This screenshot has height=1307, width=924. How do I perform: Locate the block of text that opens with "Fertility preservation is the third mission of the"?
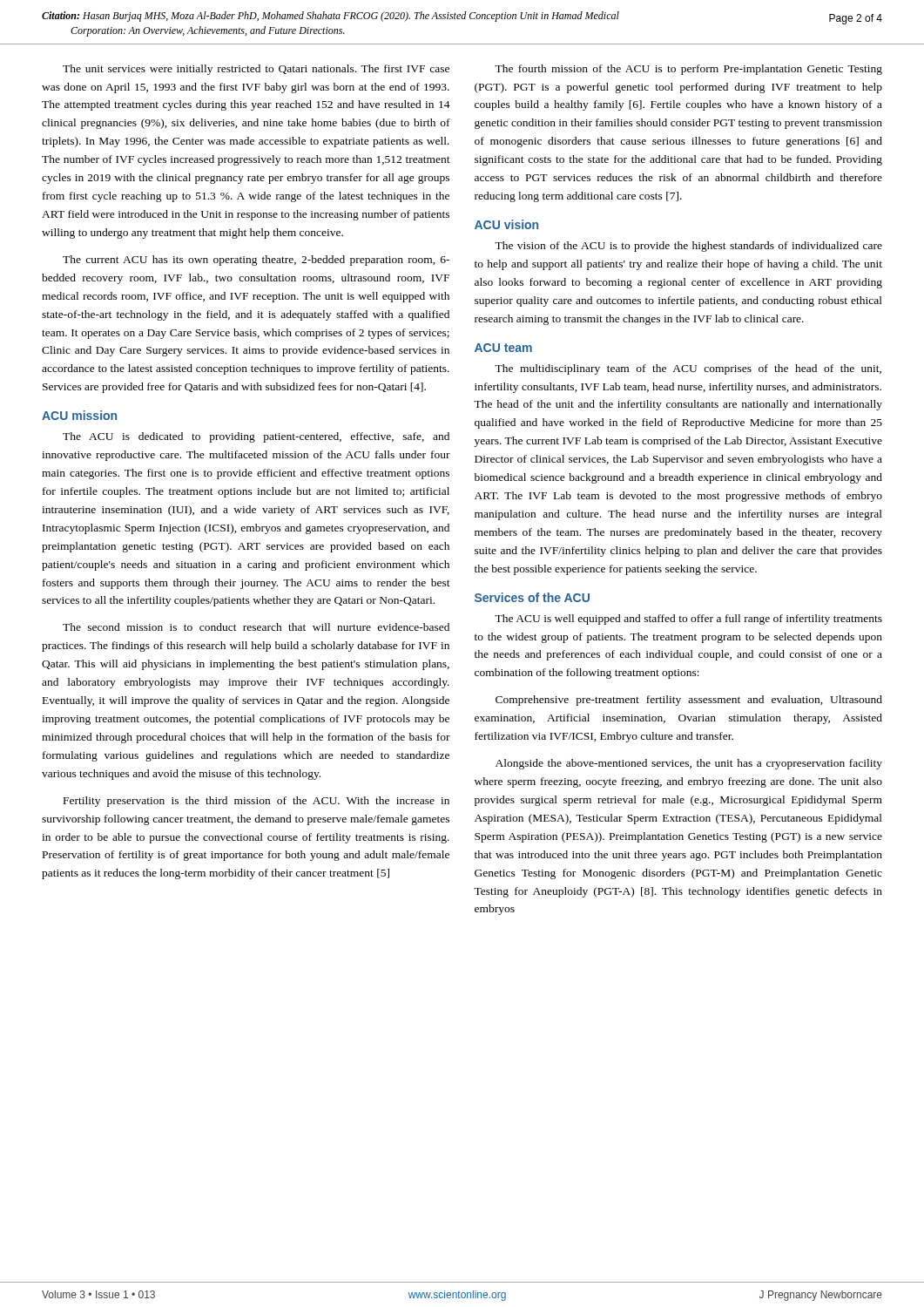click(246, 837)
